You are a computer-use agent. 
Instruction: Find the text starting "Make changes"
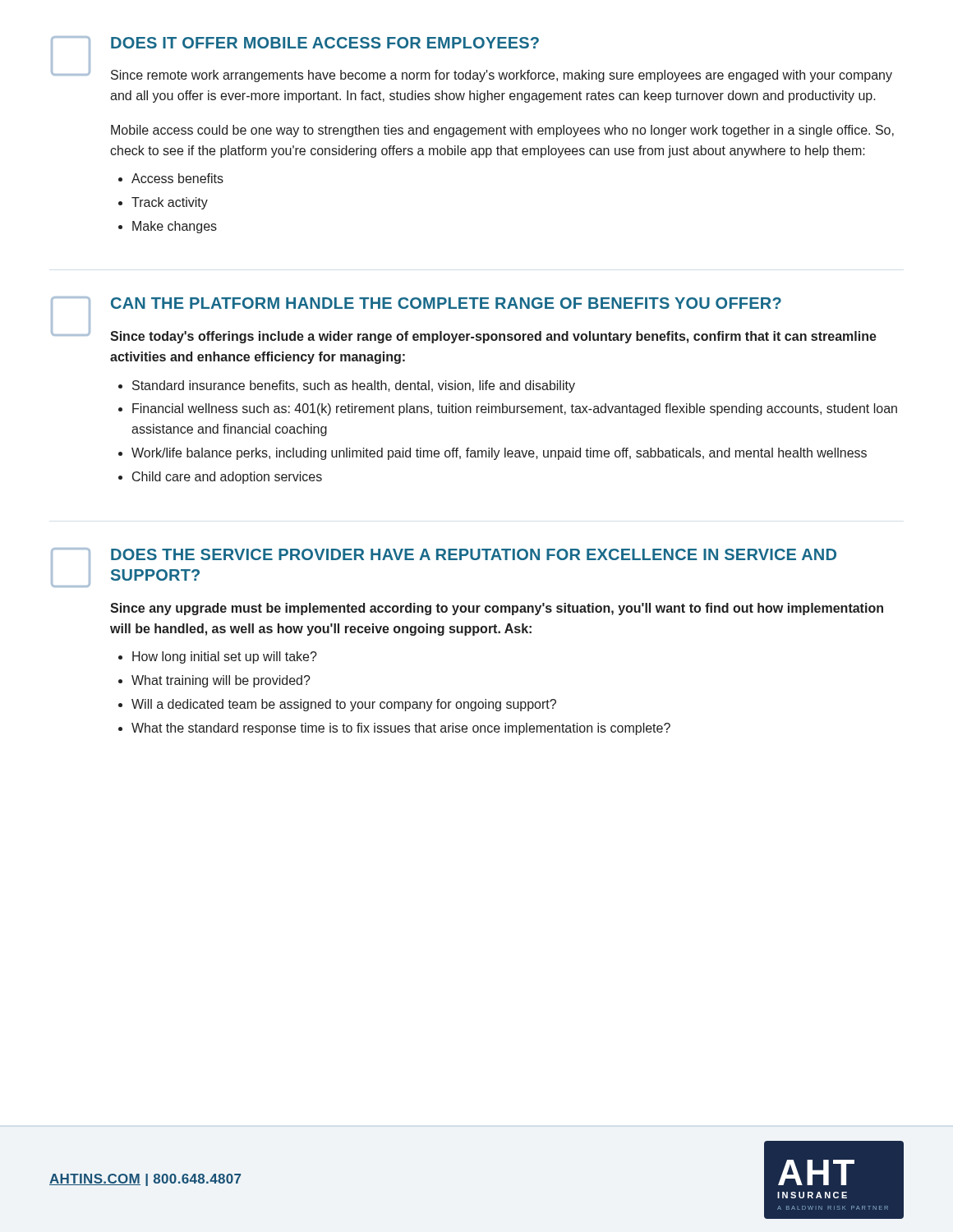tap(174, 226)
